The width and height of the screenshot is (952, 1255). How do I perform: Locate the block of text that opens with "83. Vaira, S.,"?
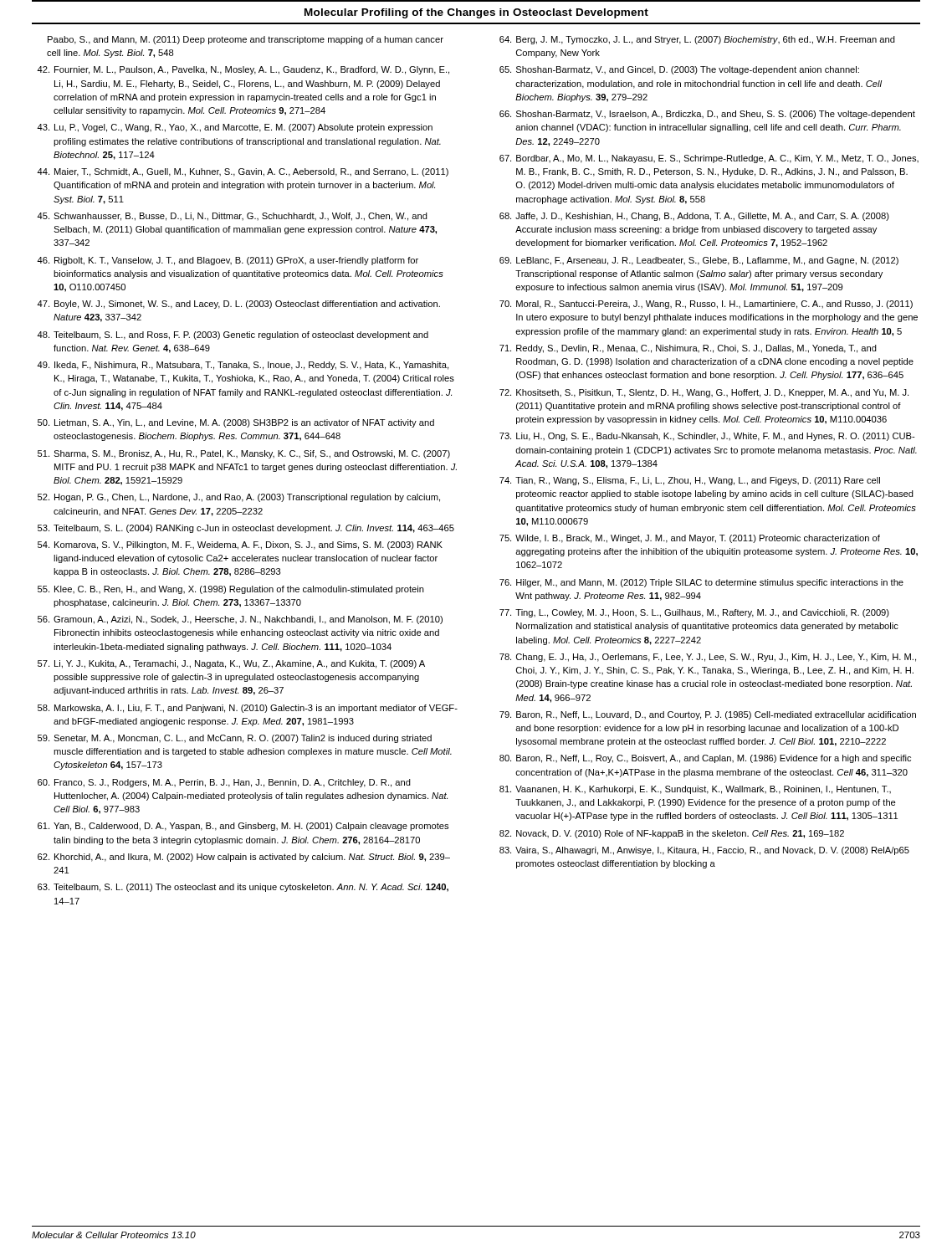(x=707, y=857)
